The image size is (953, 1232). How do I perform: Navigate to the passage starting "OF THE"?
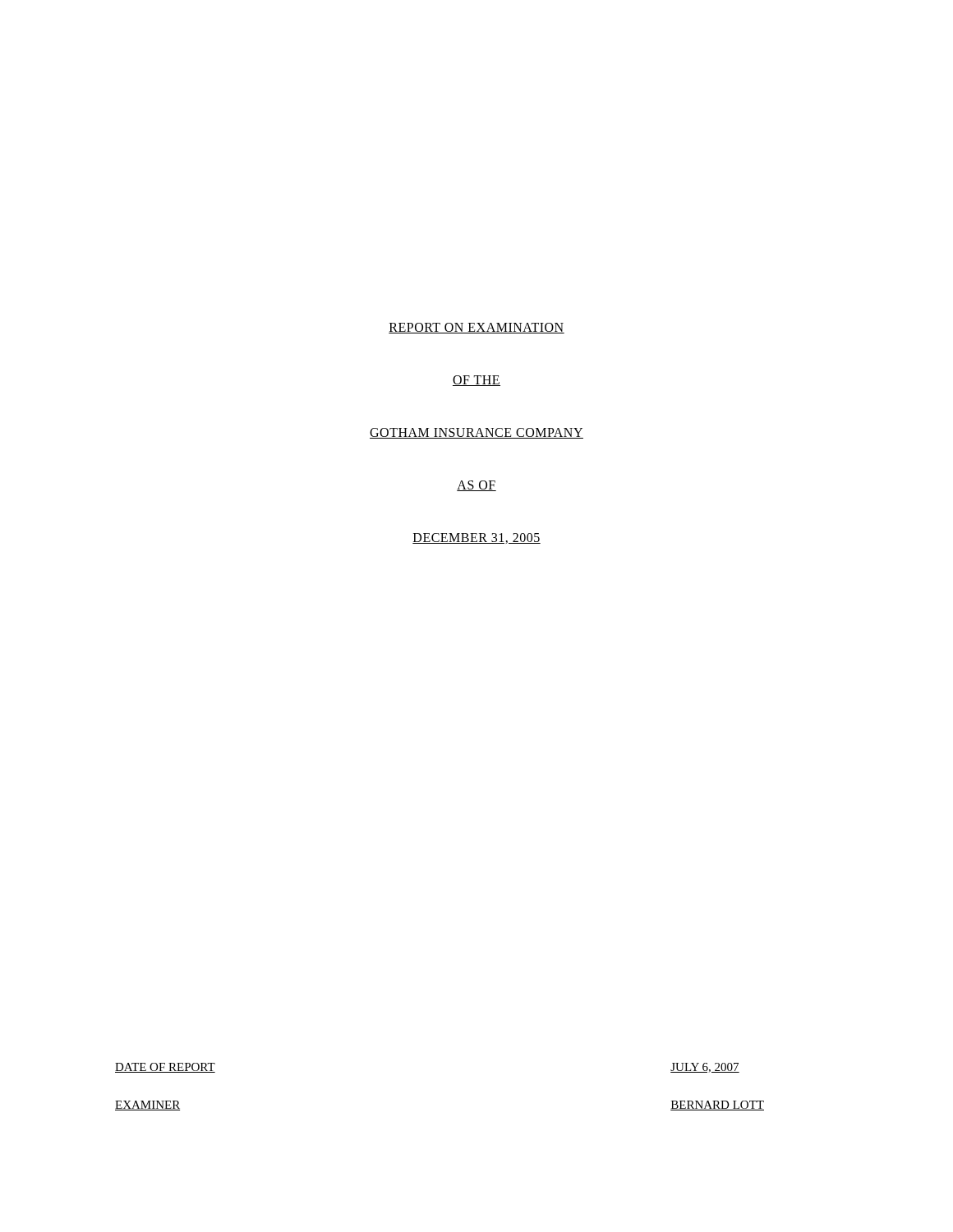(x=476, y=380)
